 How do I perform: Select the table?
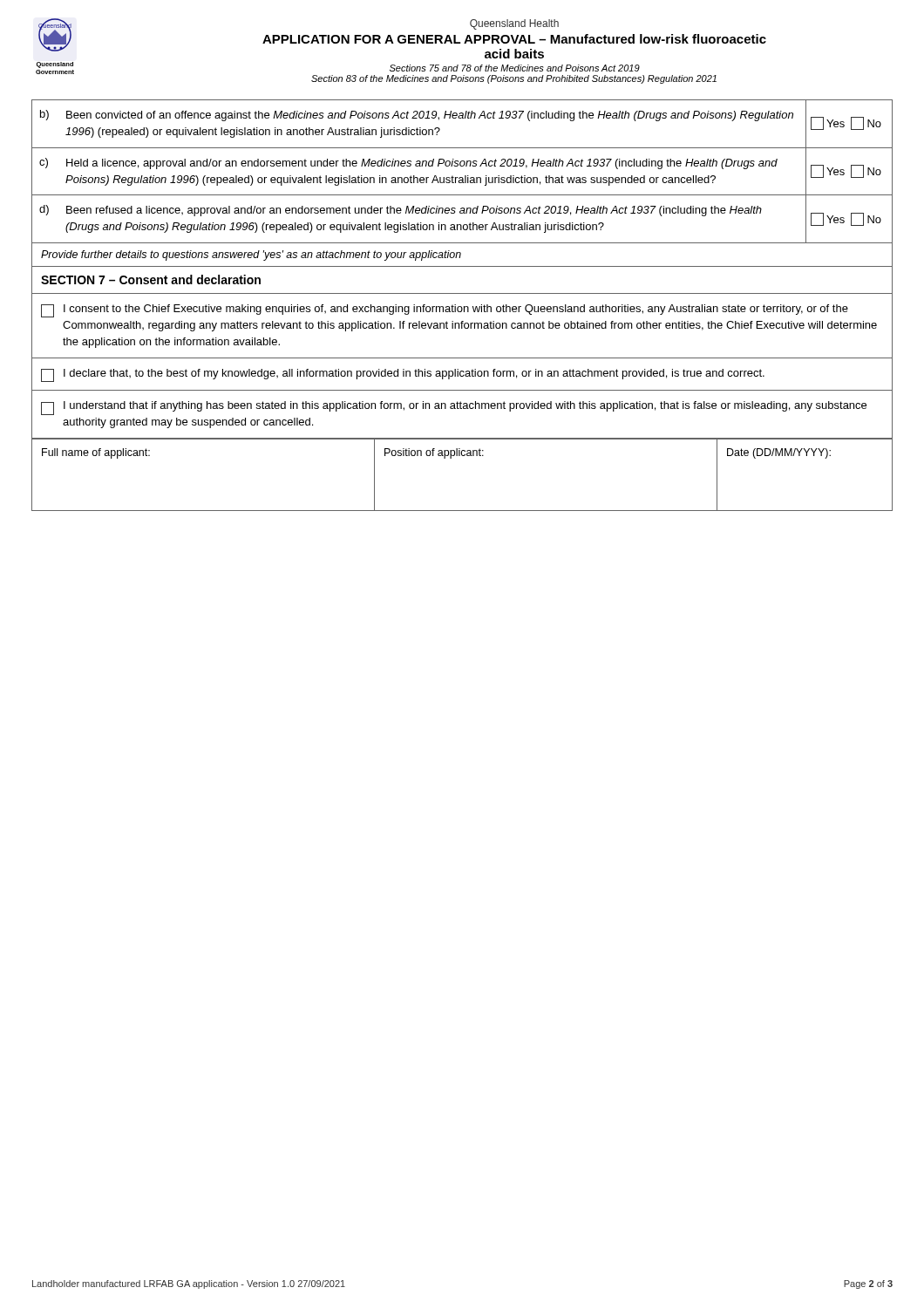coord(462,474)
